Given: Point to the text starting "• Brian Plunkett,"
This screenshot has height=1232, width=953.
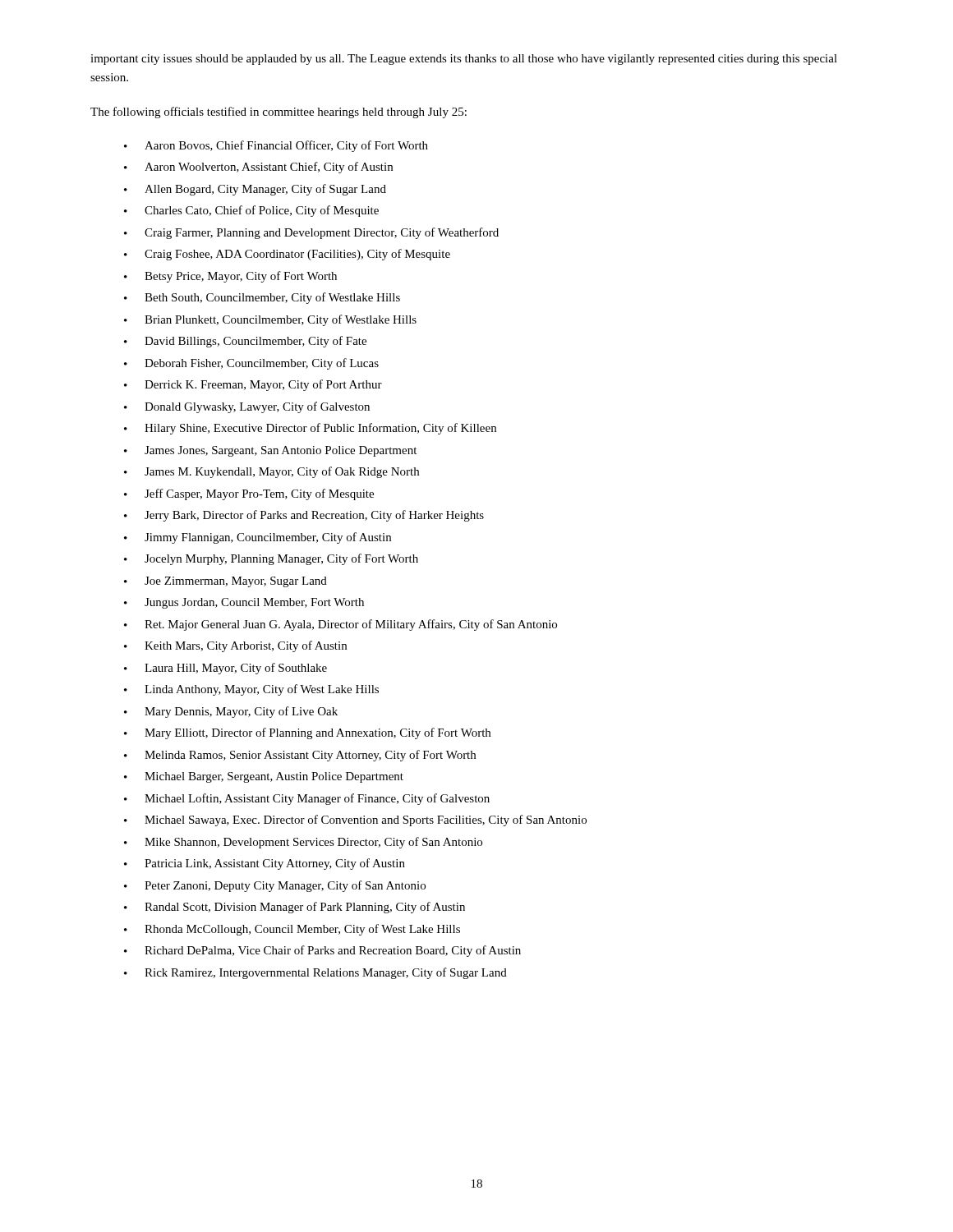Looking at the screenshot, I should pyautogui.click(x=270, y=320).
